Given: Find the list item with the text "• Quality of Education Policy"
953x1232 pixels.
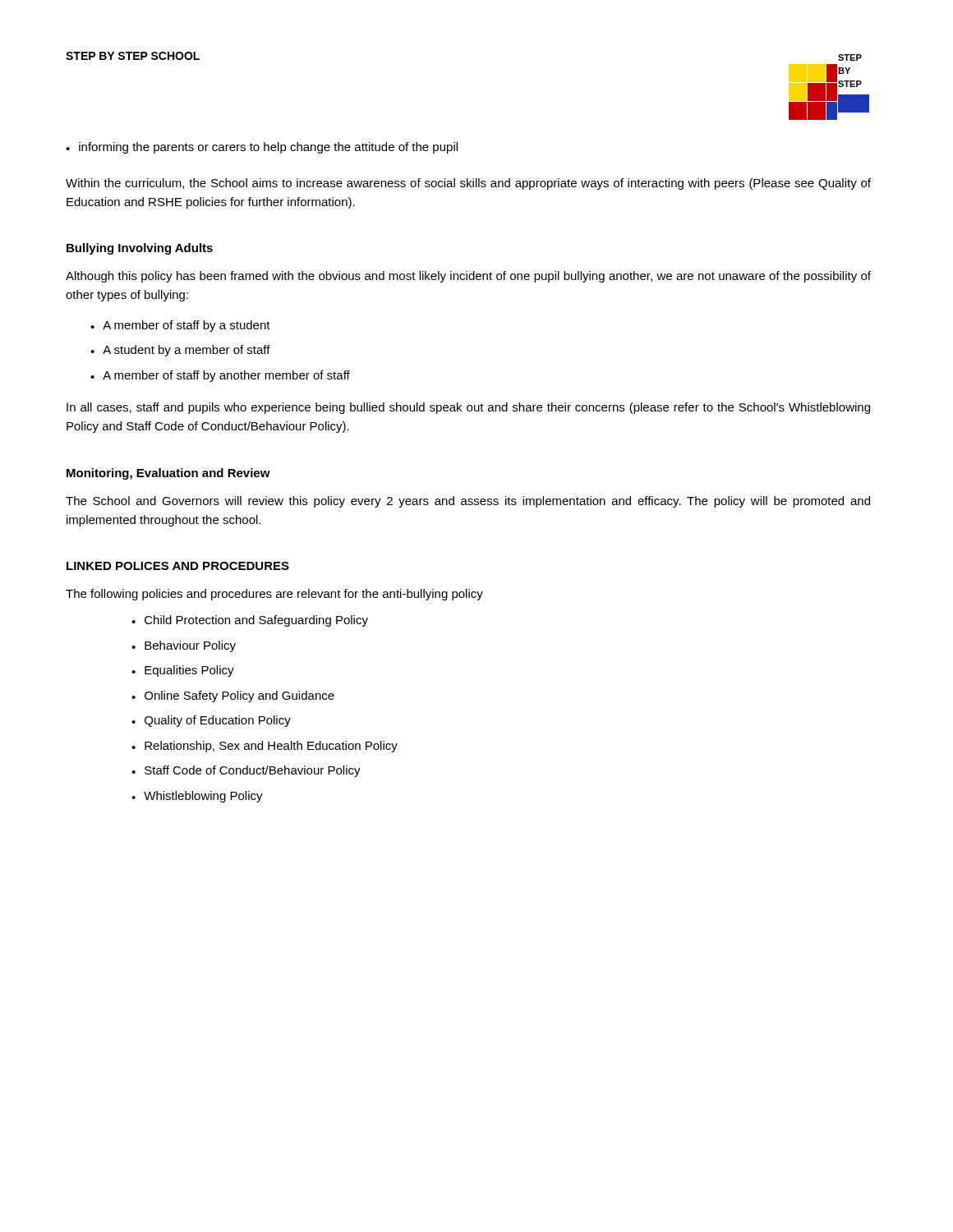Looking at the screenshot, I should coord(211,722).
